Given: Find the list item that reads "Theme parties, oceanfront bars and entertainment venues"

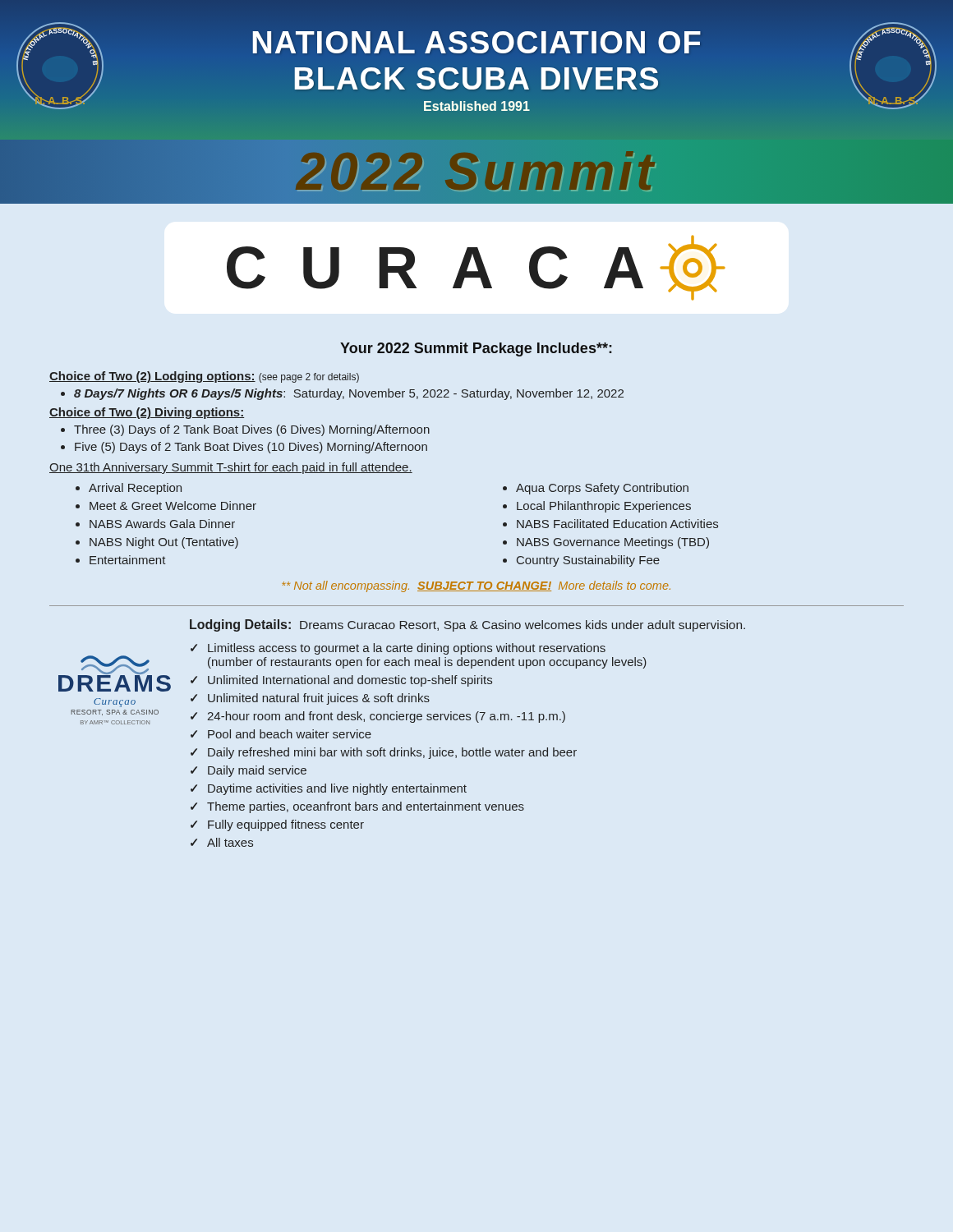Looking at the screenshot, I should pos(366,806).
